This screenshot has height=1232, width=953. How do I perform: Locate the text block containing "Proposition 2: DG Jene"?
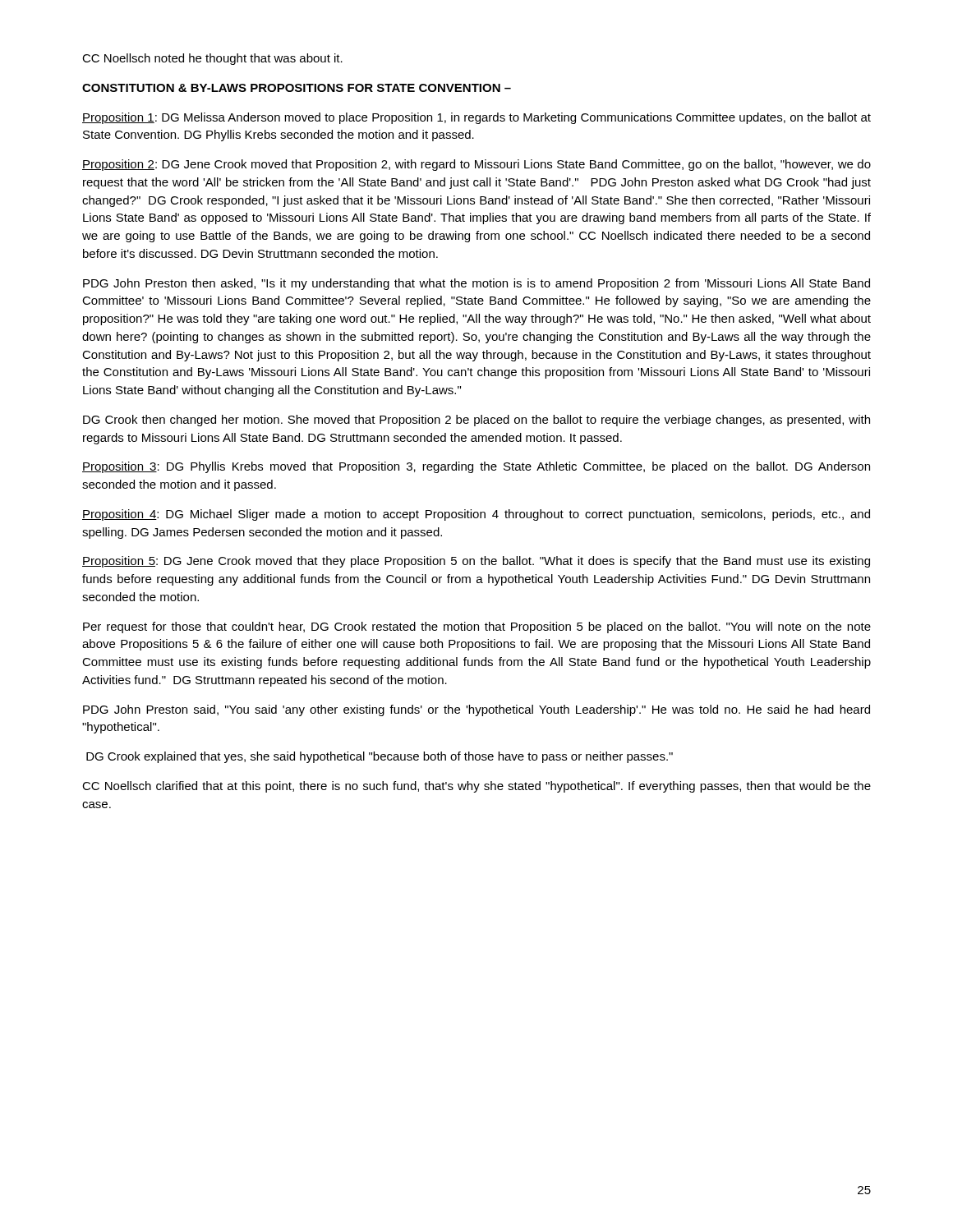[x=476, y=209]
